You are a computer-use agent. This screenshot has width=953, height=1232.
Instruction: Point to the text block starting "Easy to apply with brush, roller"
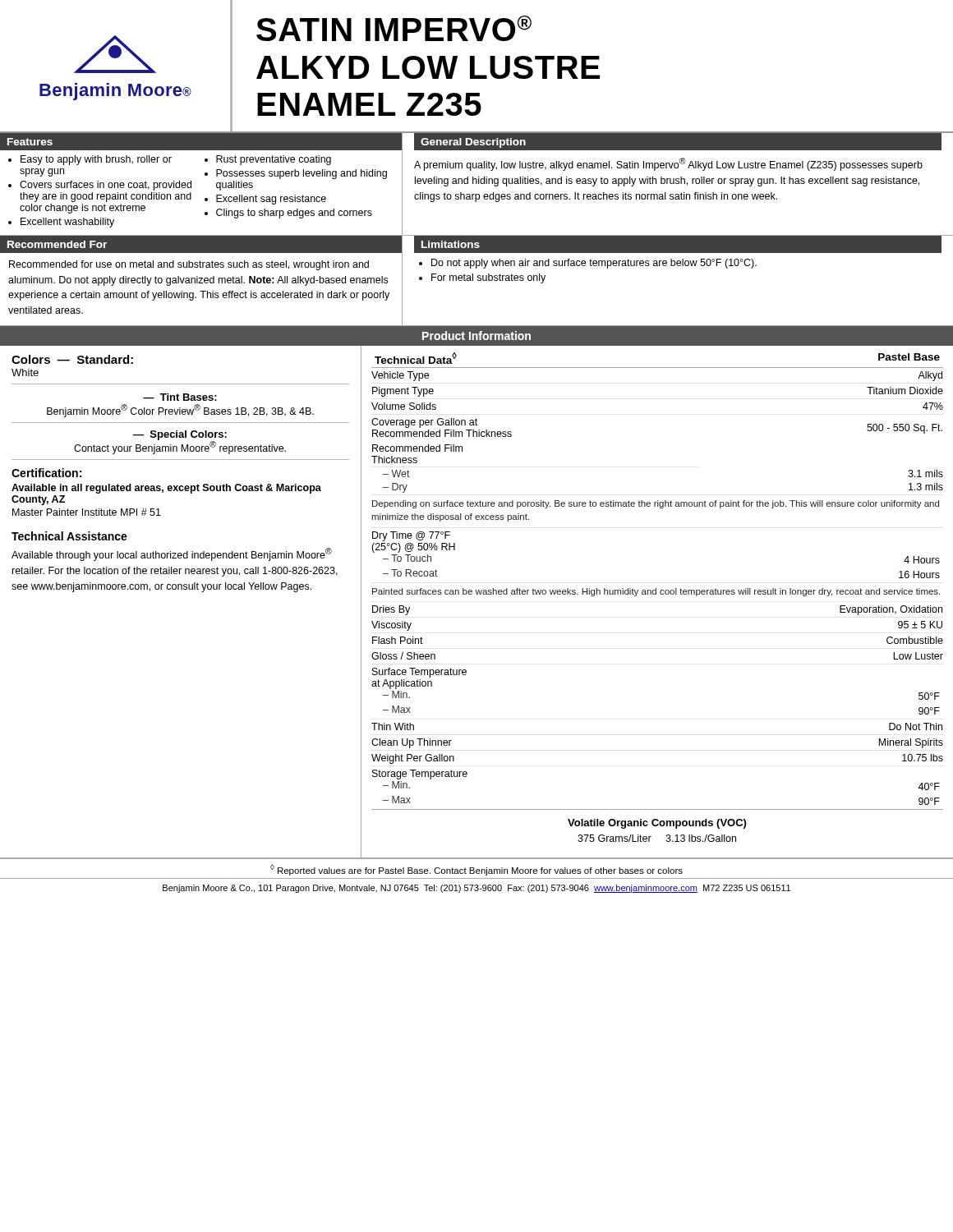(96, 165)
